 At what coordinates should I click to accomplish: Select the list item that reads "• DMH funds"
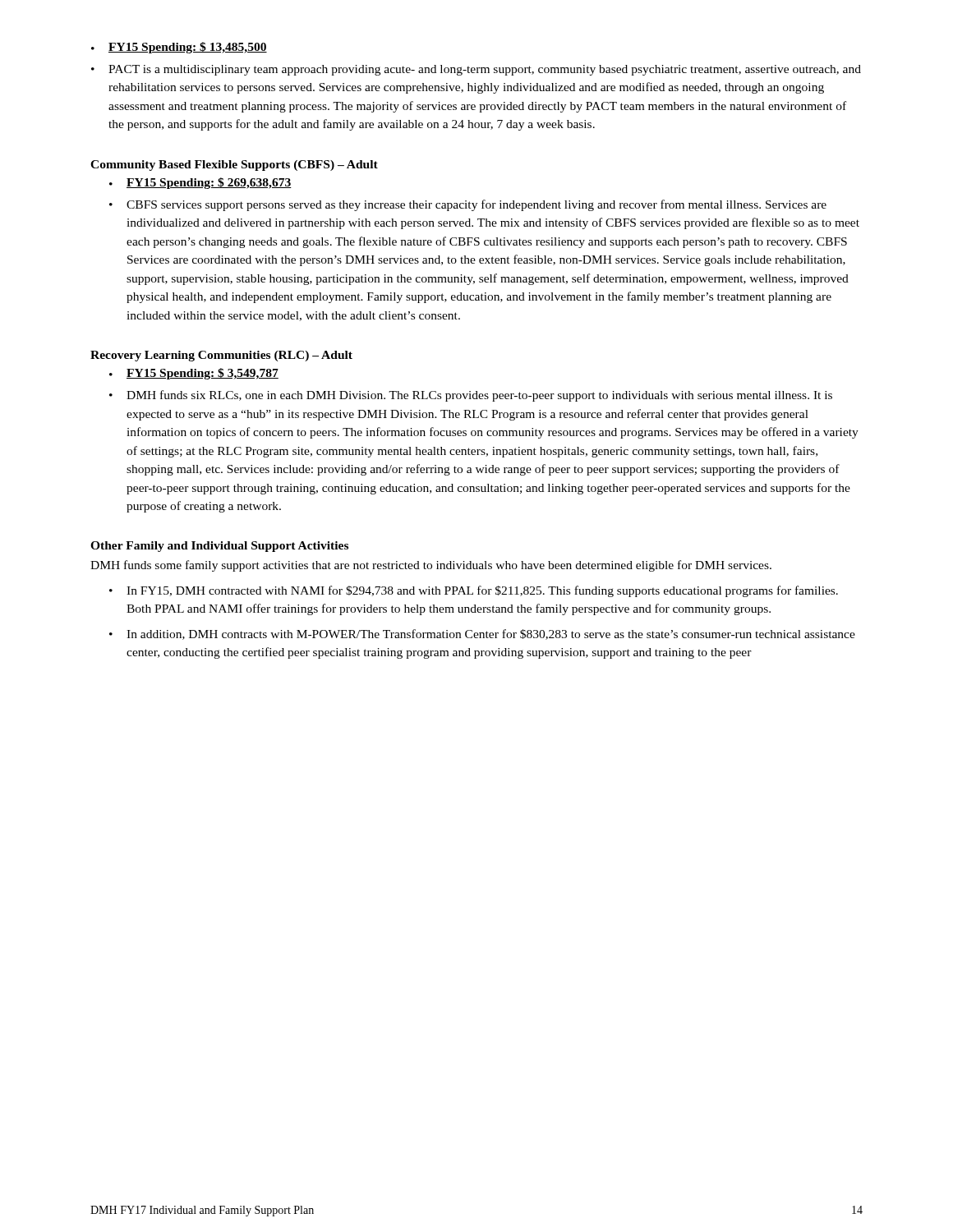pos(486,451)
